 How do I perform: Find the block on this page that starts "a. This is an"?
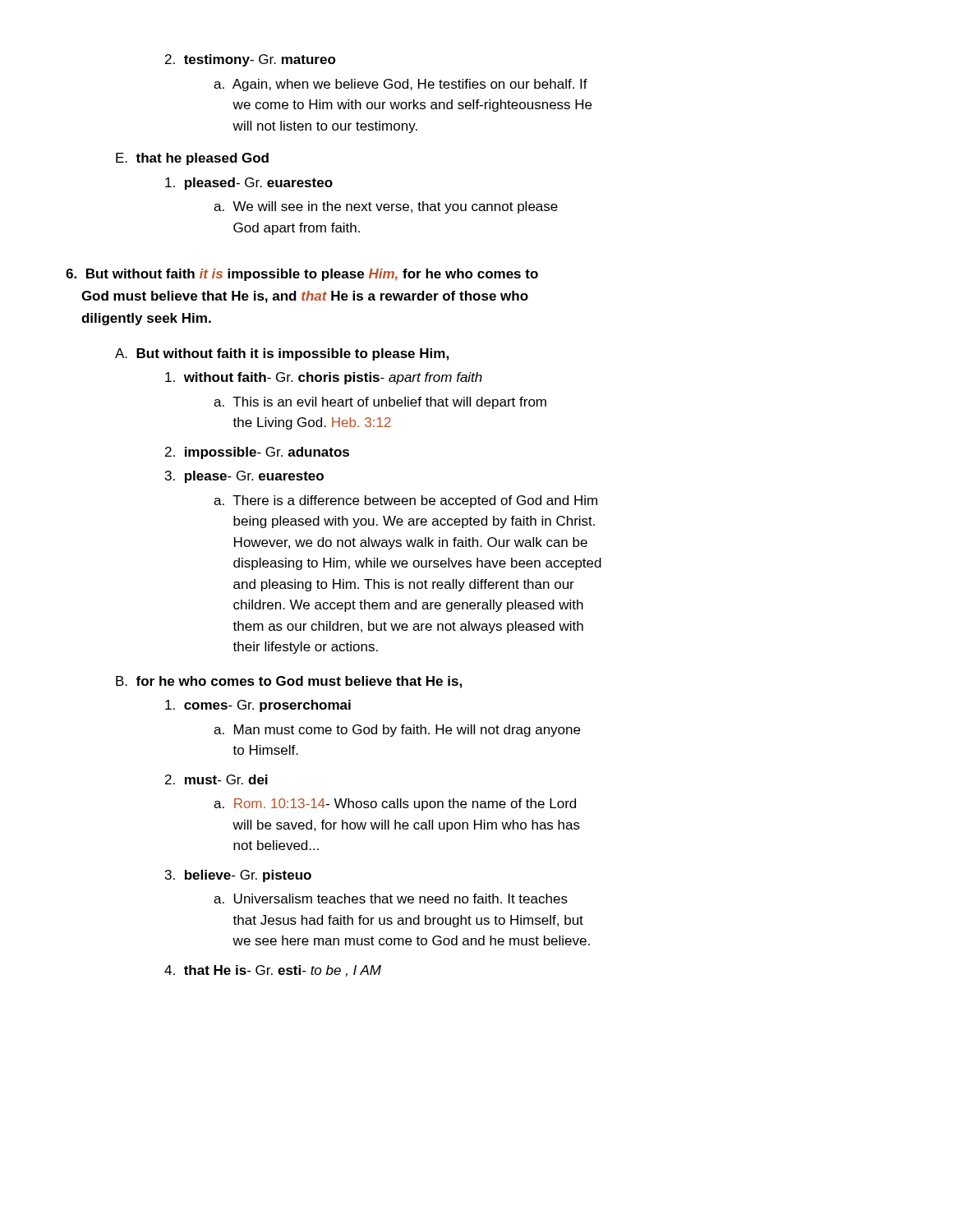point(380,412)
